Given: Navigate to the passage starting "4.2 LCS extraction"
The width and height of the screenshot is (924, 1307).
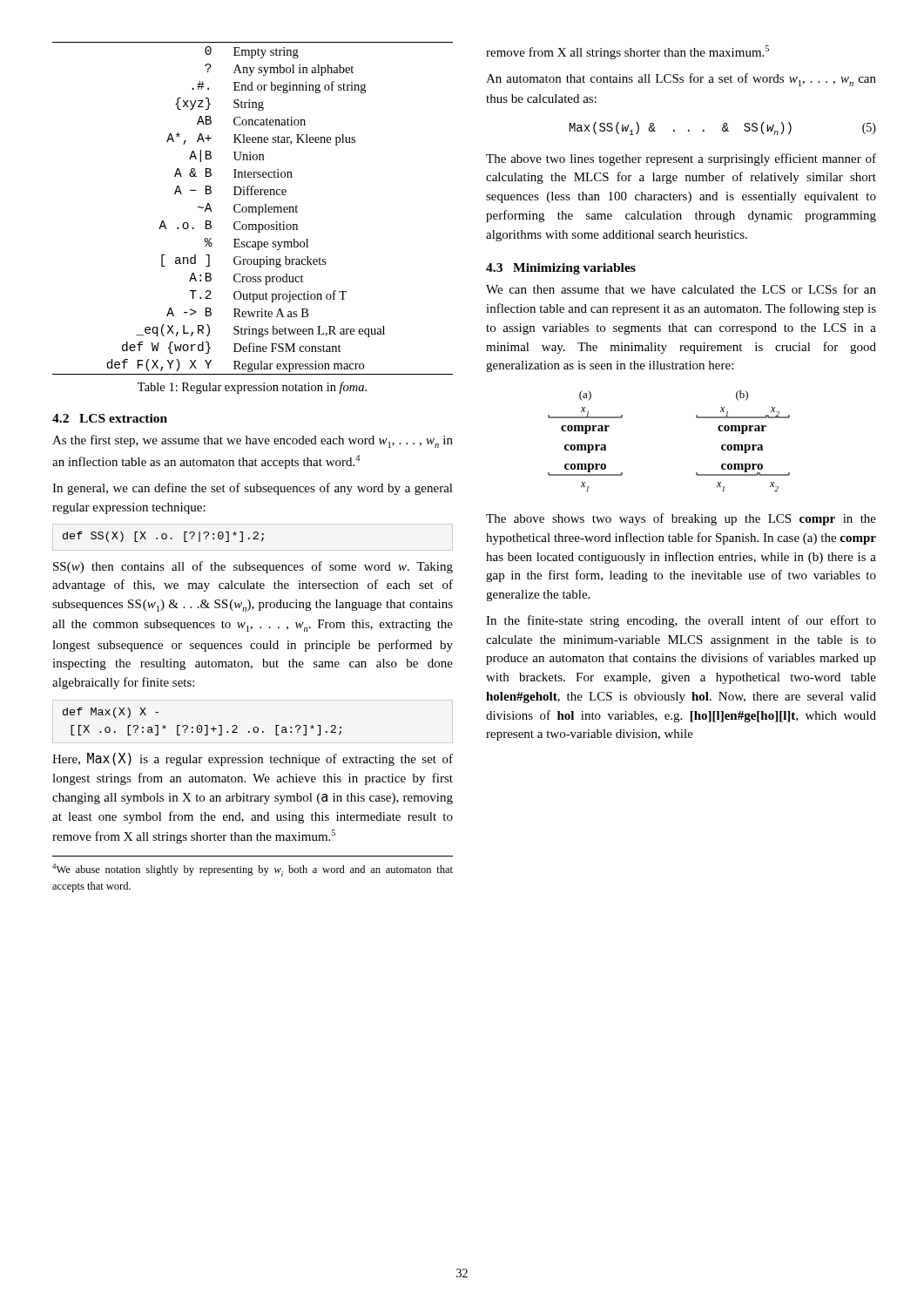Looking at the screenshot, I should 110,418.
